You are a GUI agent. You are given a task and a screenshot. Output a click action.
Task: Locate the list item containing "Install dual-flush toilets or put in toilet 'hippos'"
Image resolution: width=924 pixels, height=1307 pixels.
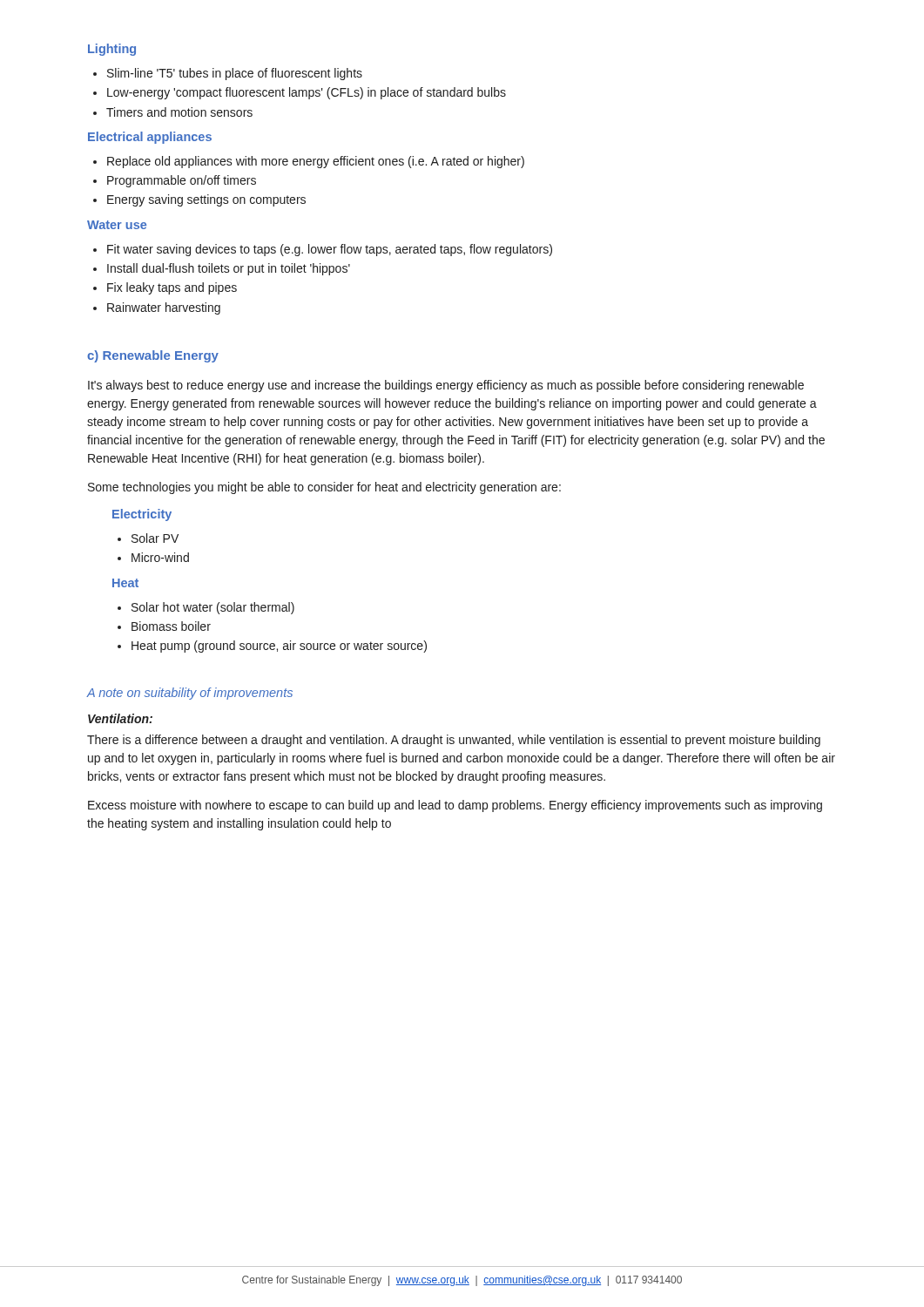222,269
